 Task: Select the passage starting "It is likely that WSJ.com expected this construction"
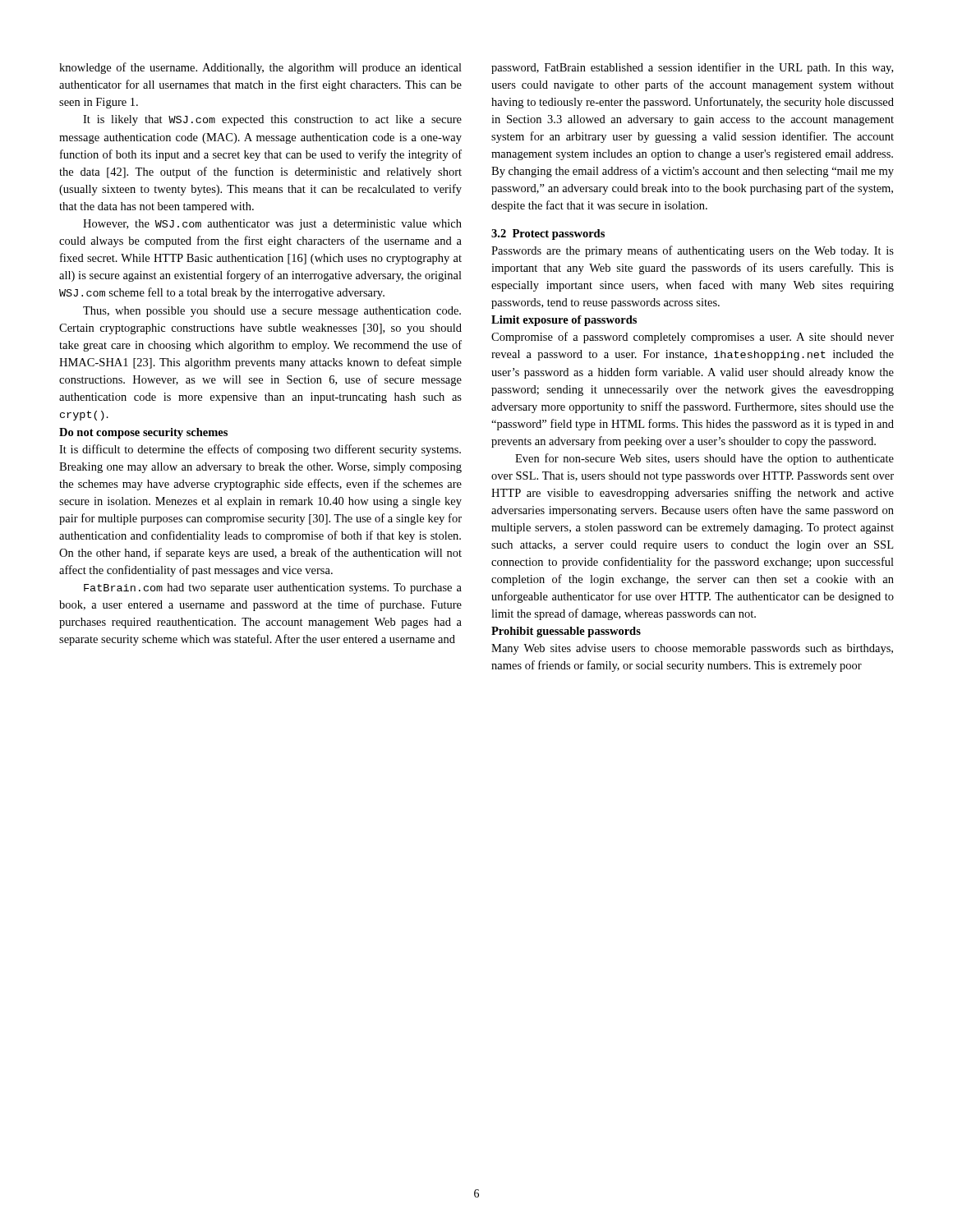pyautogui.click(x=260, y=163)
